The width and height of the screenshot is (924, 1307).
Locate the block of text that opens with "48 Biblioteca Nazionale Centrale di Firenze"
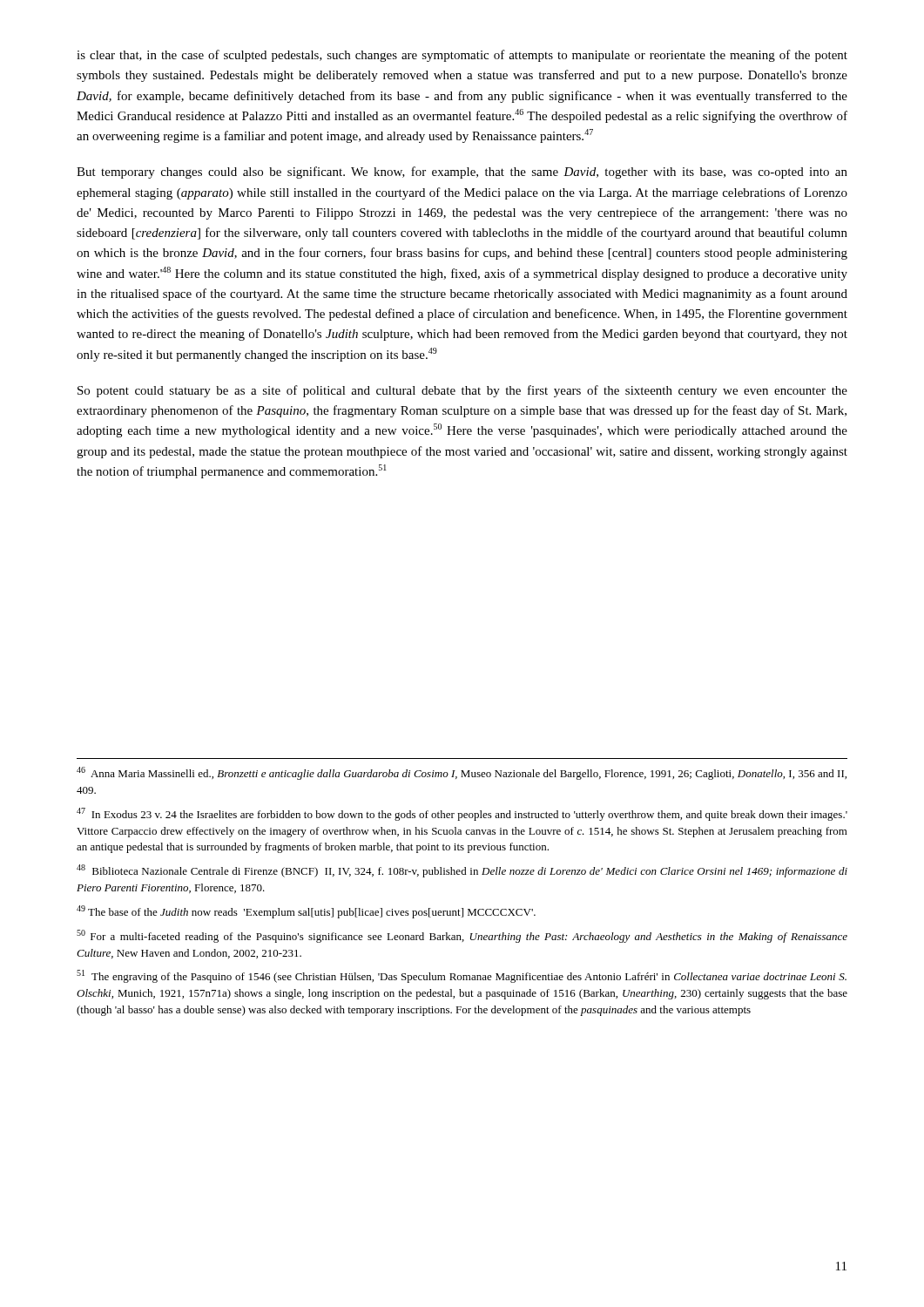[x=462, y=879]
